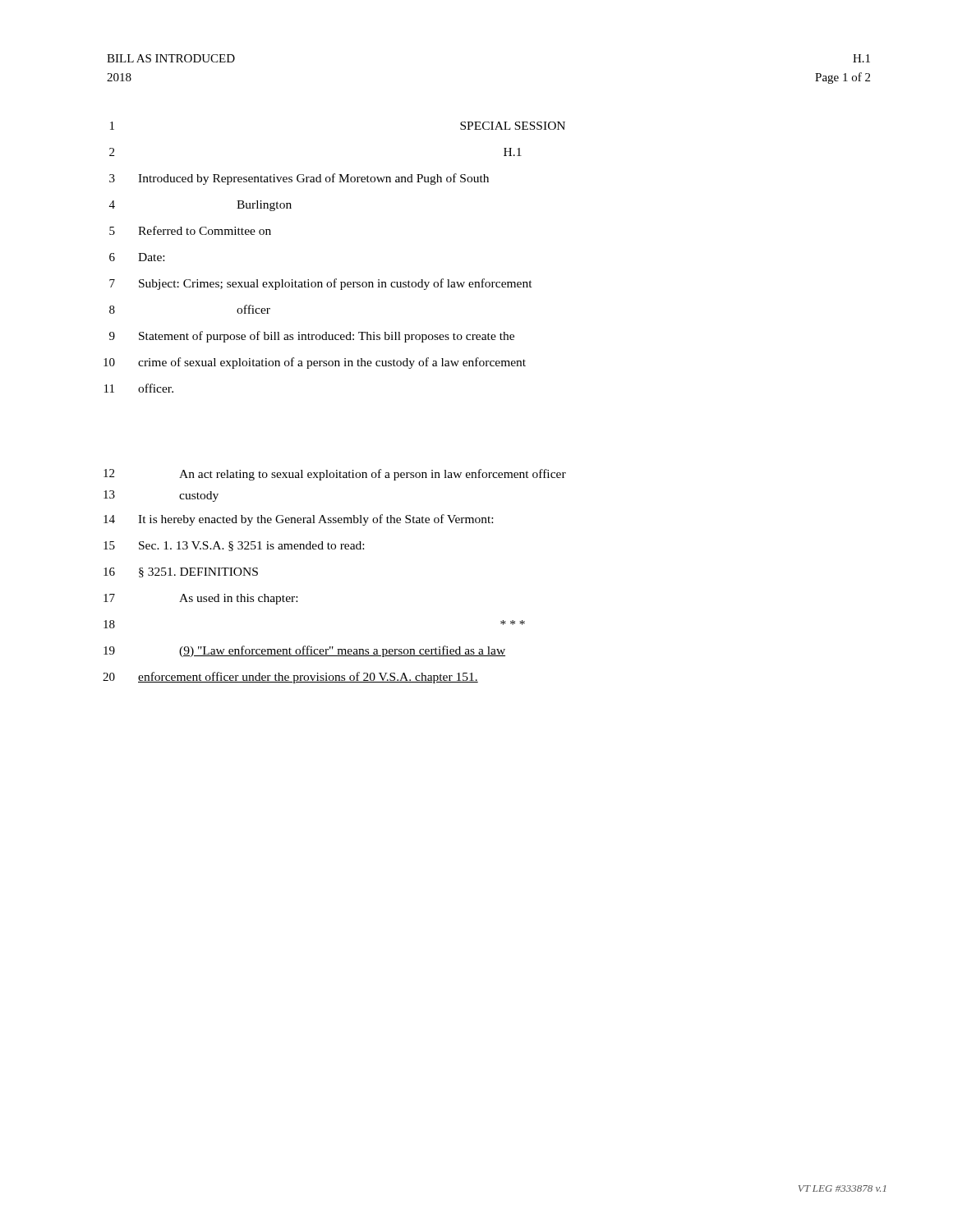Viewport: 953px width, 1232px height.
Task: Select the text block with the text "10 crime of sexual"
Action: 476,362
